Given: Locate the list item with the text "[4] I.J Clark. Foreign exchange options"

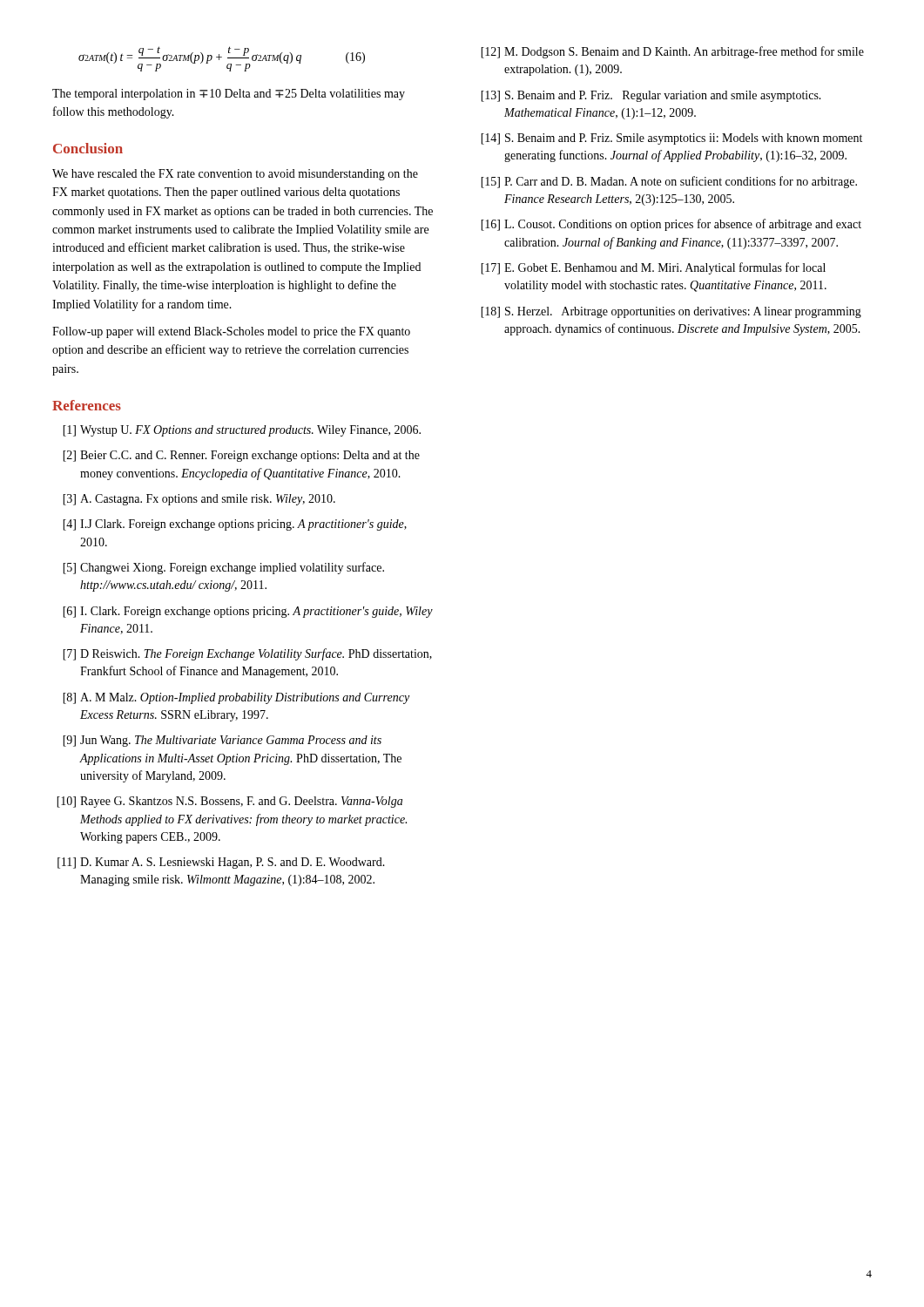Looking at the screenshot, I should coord(244,534).
